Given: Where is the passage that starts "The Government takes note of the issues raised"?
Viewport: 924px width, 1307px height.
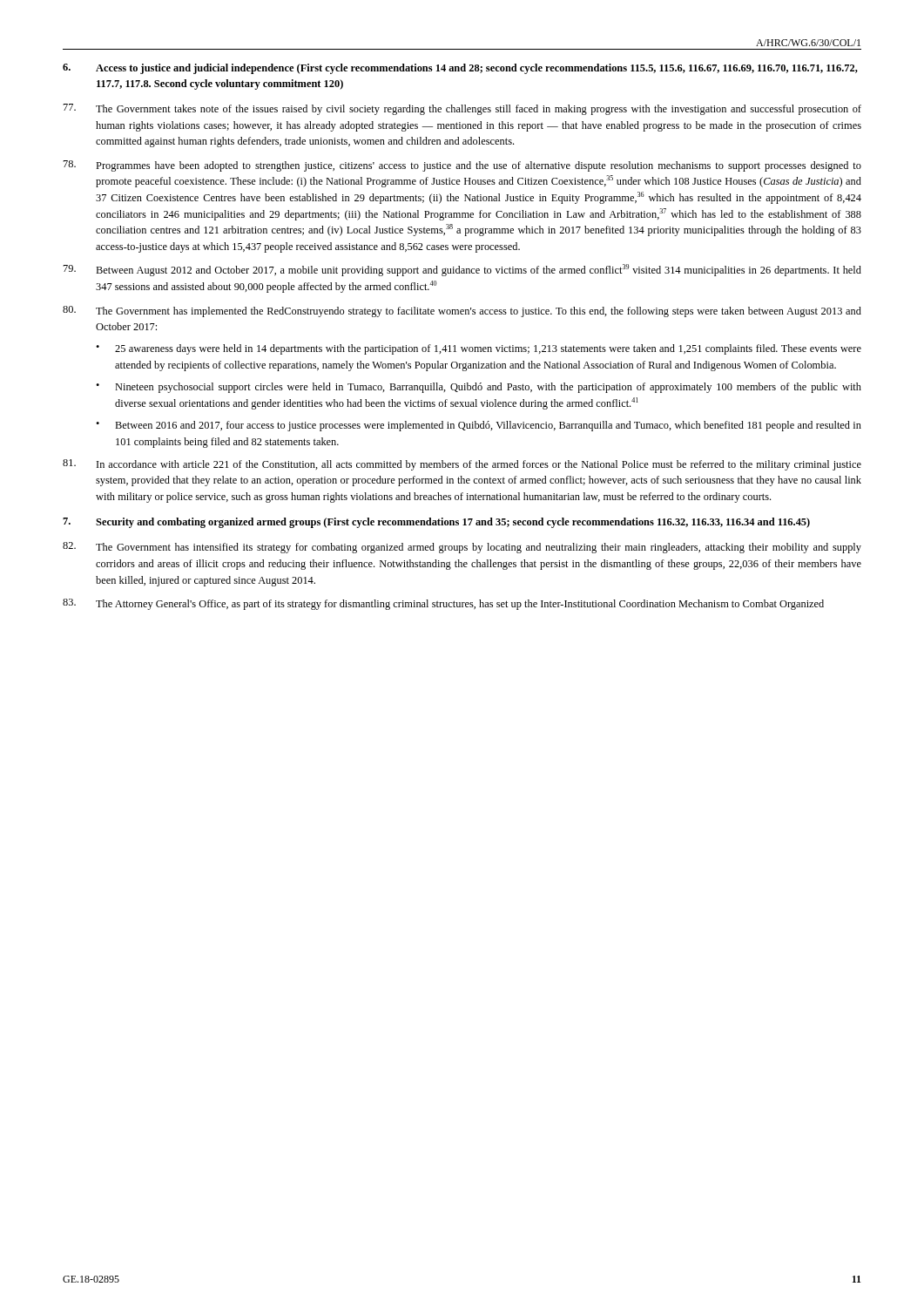Looking at the screenshot, I should click(x=462, y=125).
